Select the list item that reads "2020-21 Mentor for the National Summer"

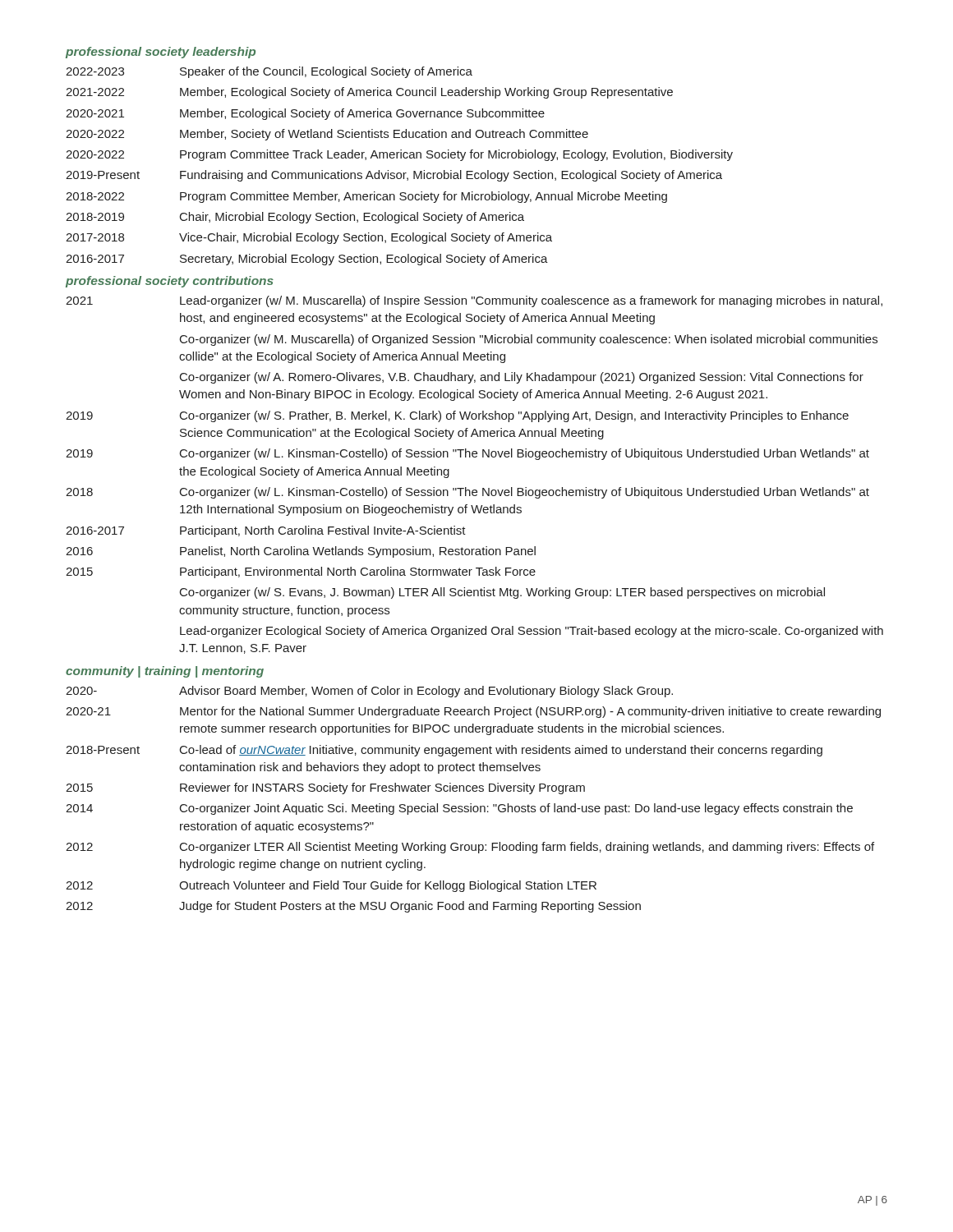476,720
